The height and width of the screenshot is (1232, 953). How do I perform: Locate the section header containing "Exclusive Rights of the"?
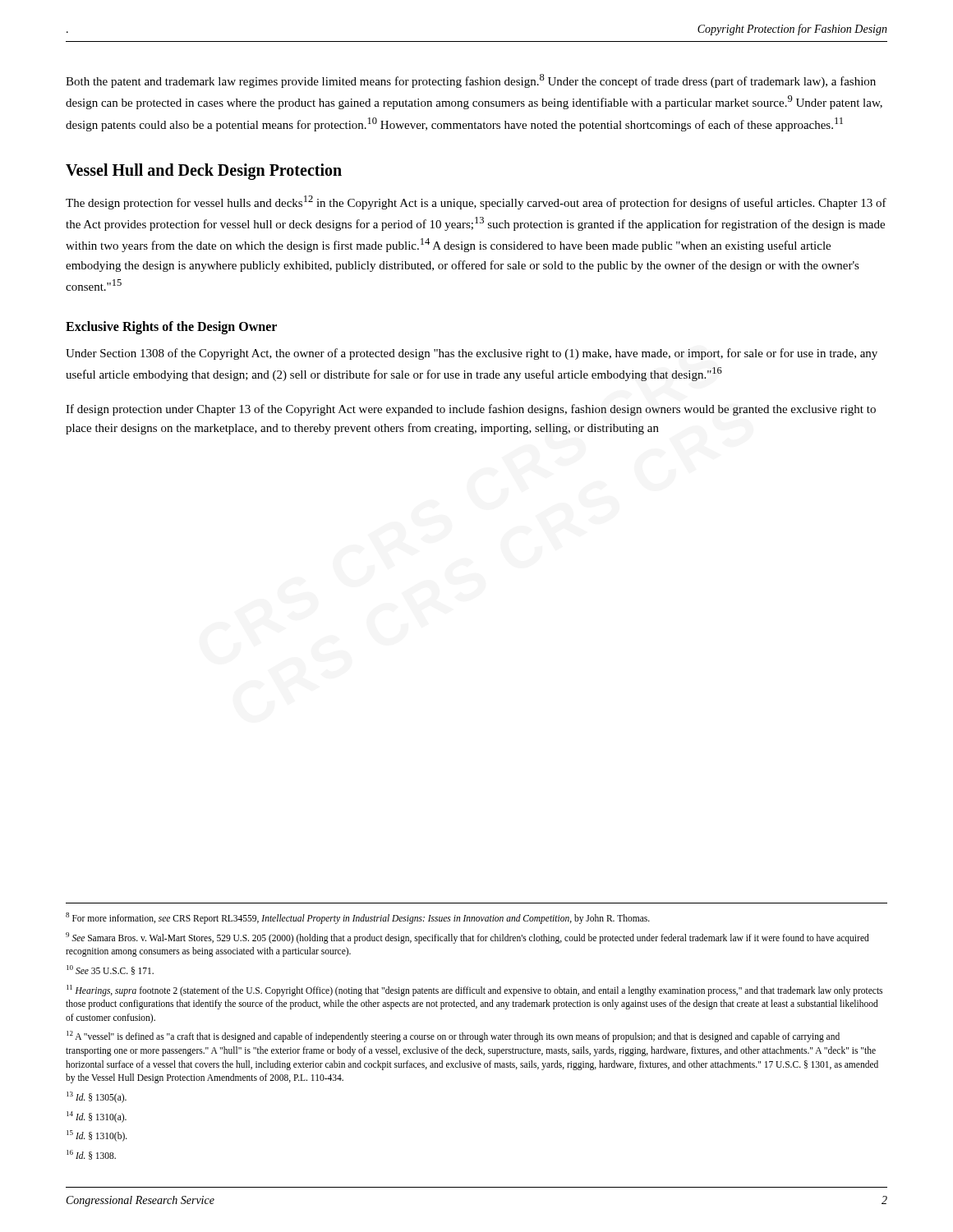click(x=171, y=326)
